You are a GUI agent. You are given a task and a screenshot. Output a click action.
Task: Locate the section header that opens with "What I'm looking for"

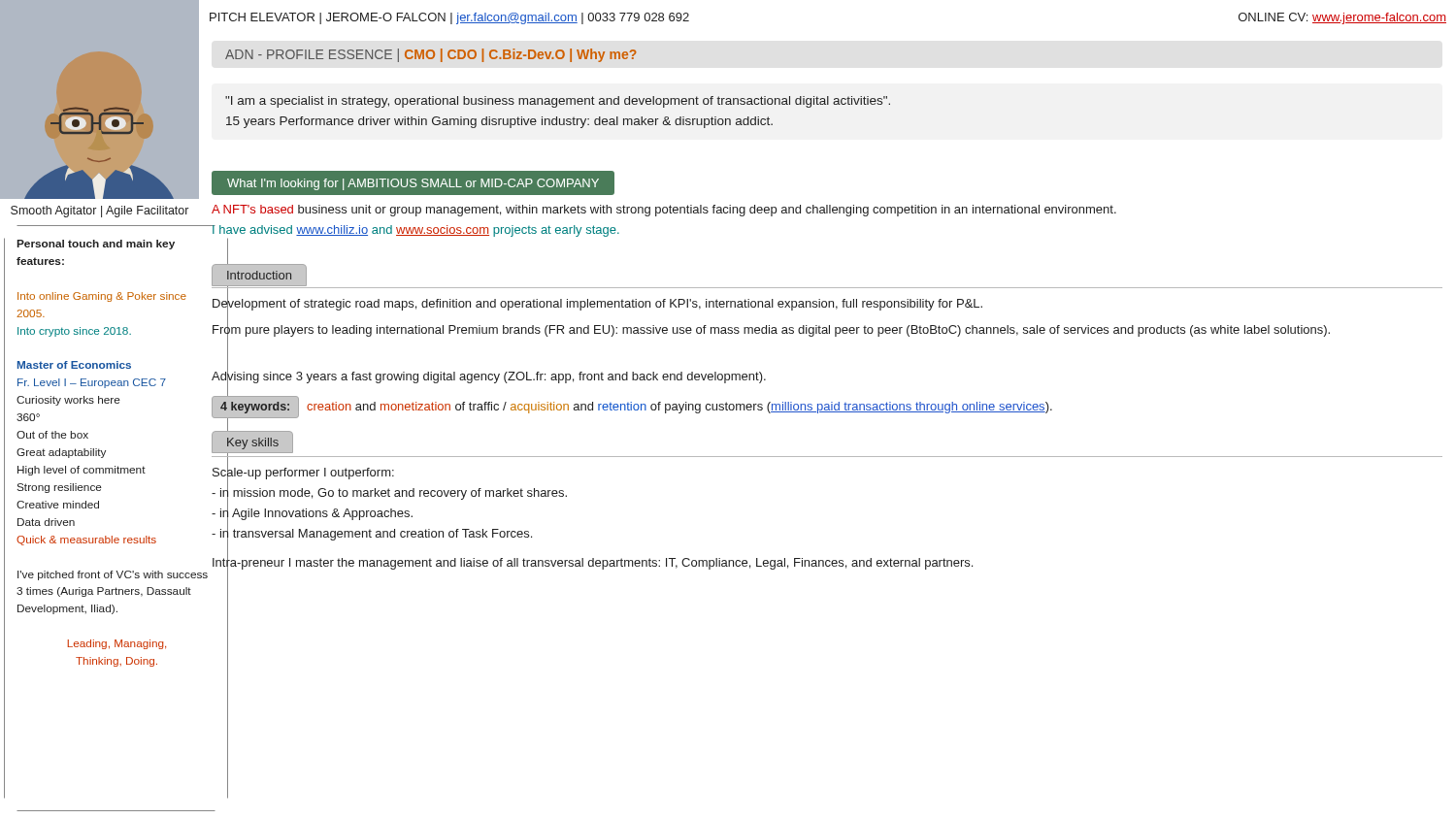click(x=413, y=183)
